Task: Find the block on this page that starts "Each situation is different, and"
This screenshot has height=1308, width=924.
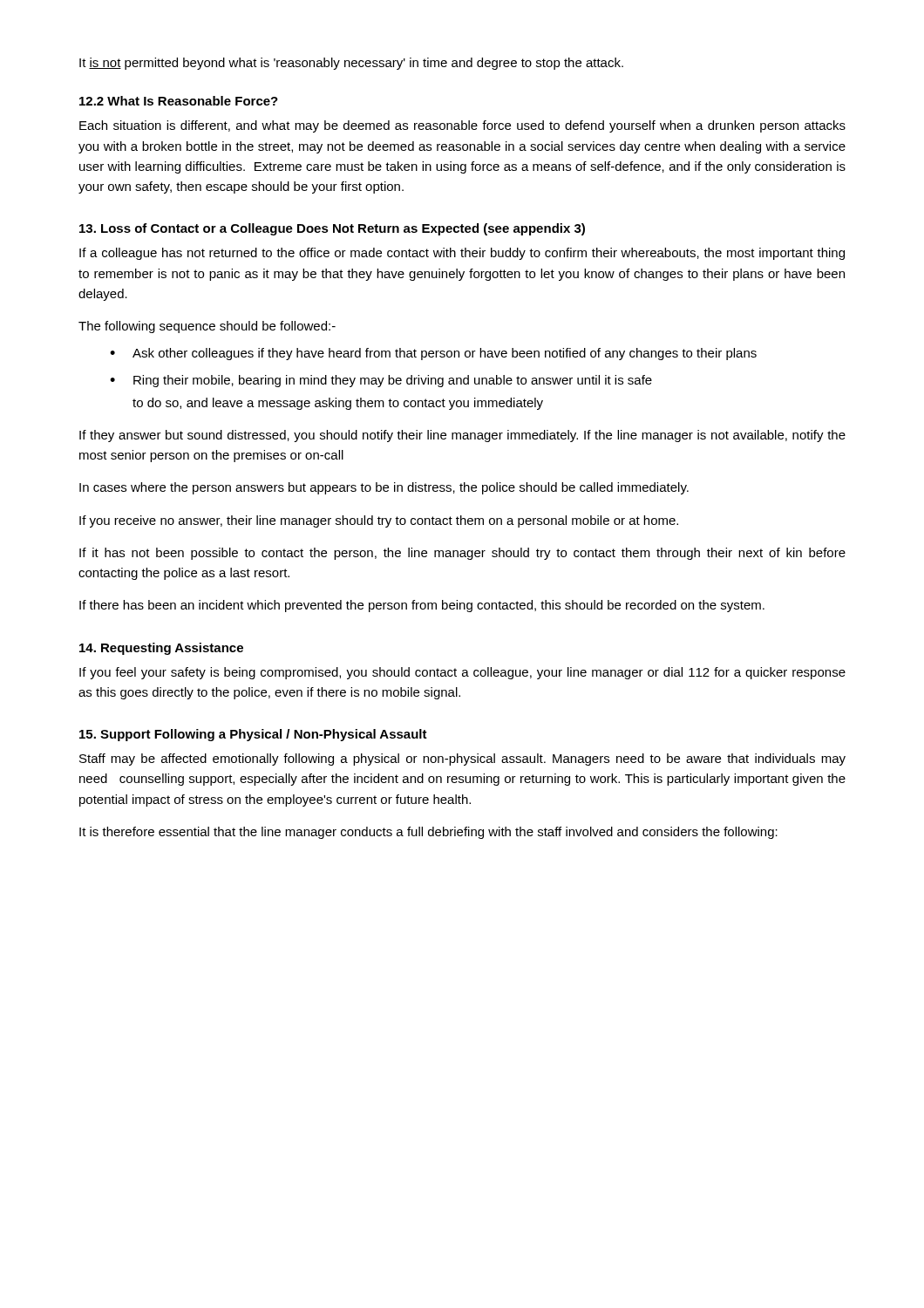Action: [x=462, y=156]
